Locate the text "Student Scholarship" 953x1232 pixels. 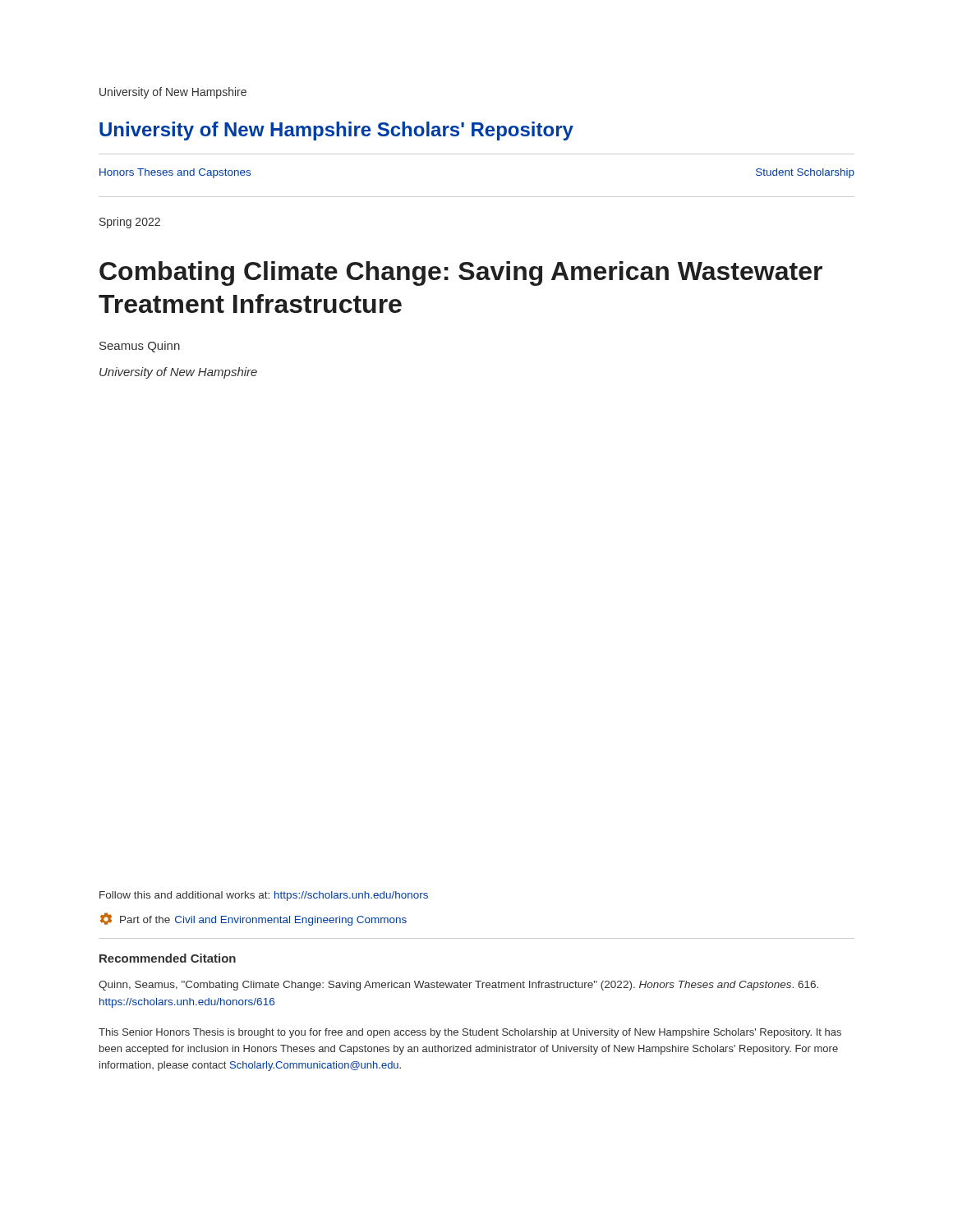(x=805, y=172)
